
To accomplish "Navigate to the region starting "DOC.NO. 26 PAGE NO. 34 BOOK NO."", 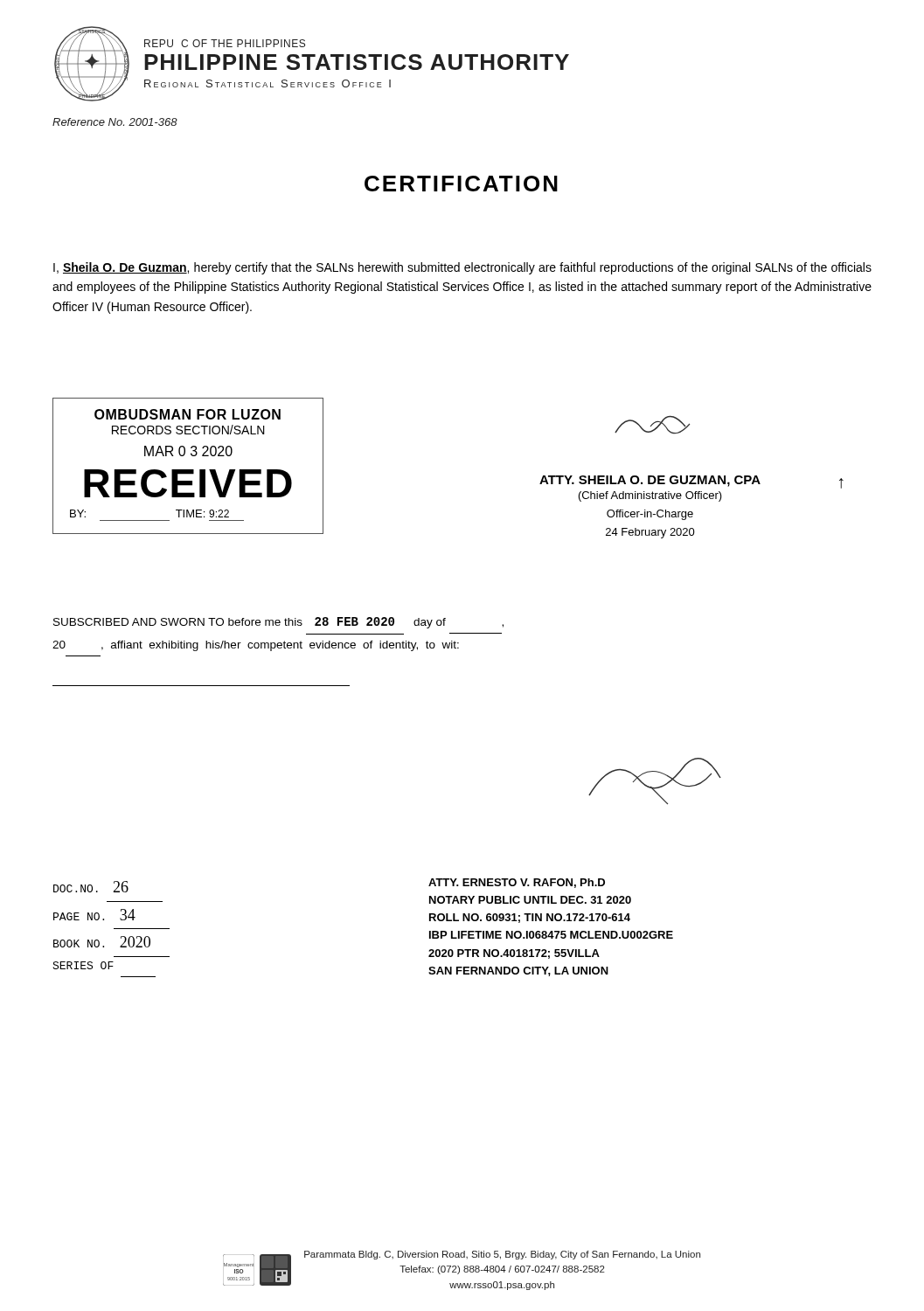I will click(x=144, y=926).
